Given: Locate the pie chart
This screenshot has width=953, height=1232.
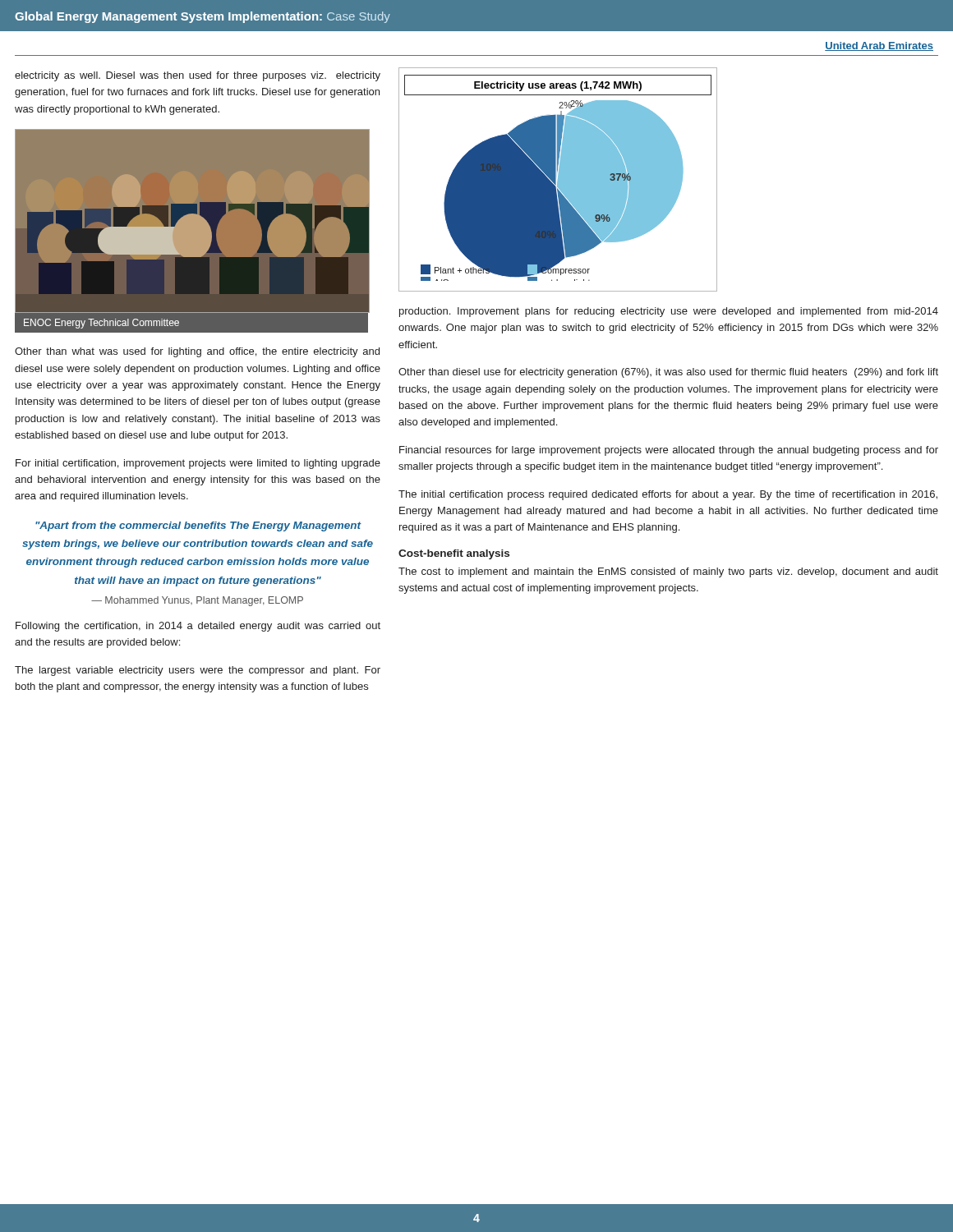Looking at the screenshot, I should click(x=558, y=180).
